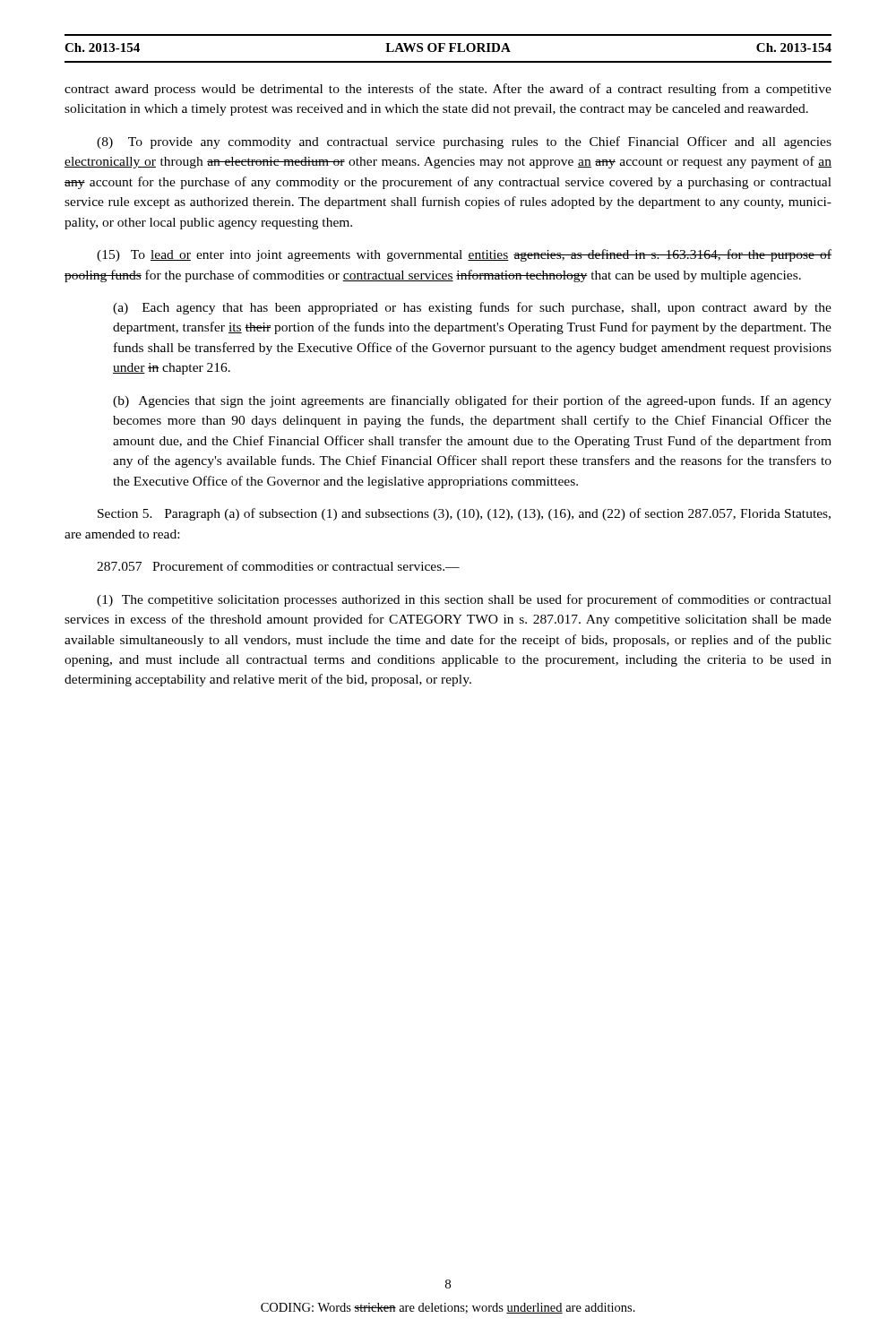896x1344 pixels.
Task: Point to the block beginning "contract award process would be detrimental to the"
Action: 448,98
